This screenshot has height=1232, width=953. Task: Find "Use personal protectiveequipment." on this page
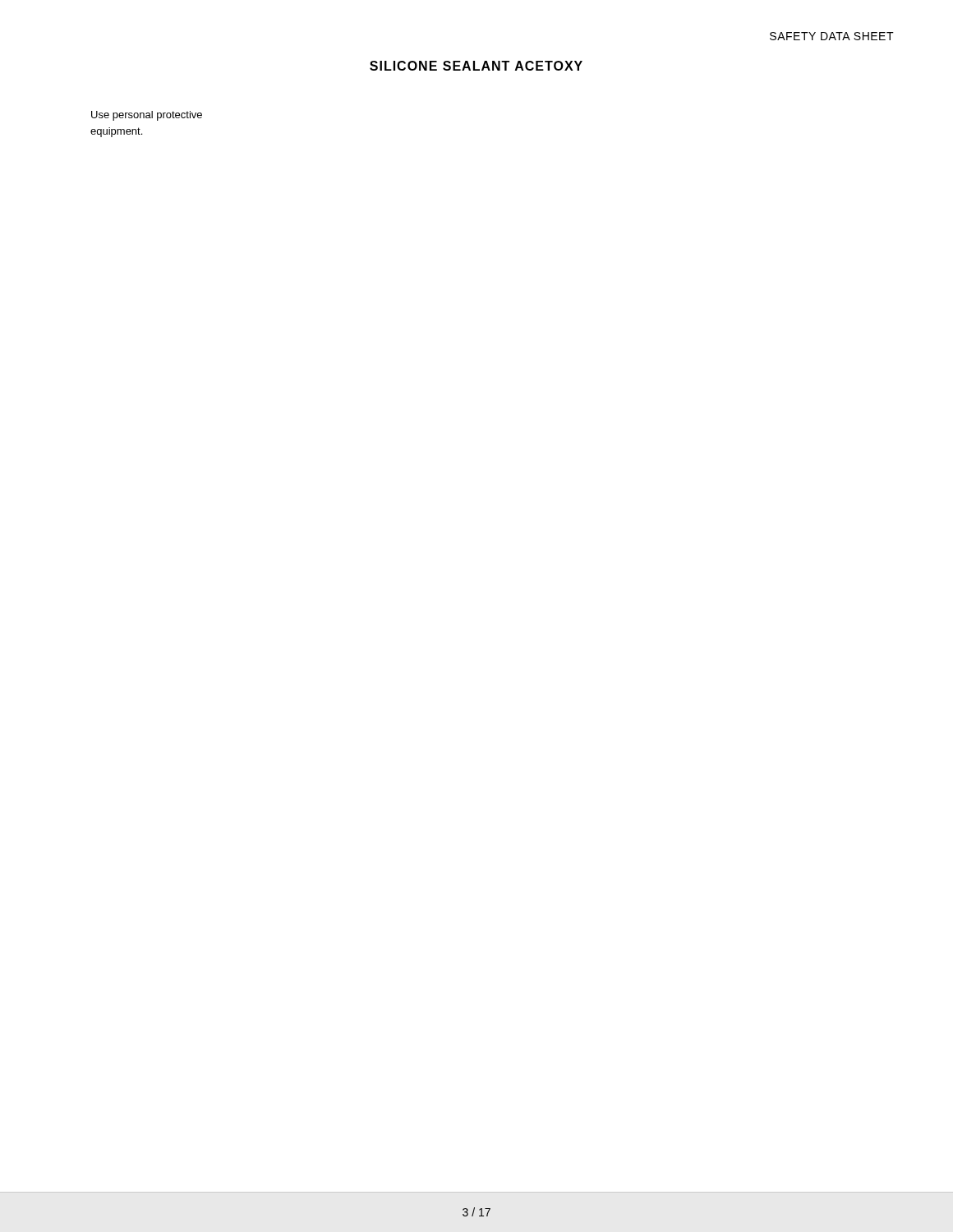(x=146, y=123)
